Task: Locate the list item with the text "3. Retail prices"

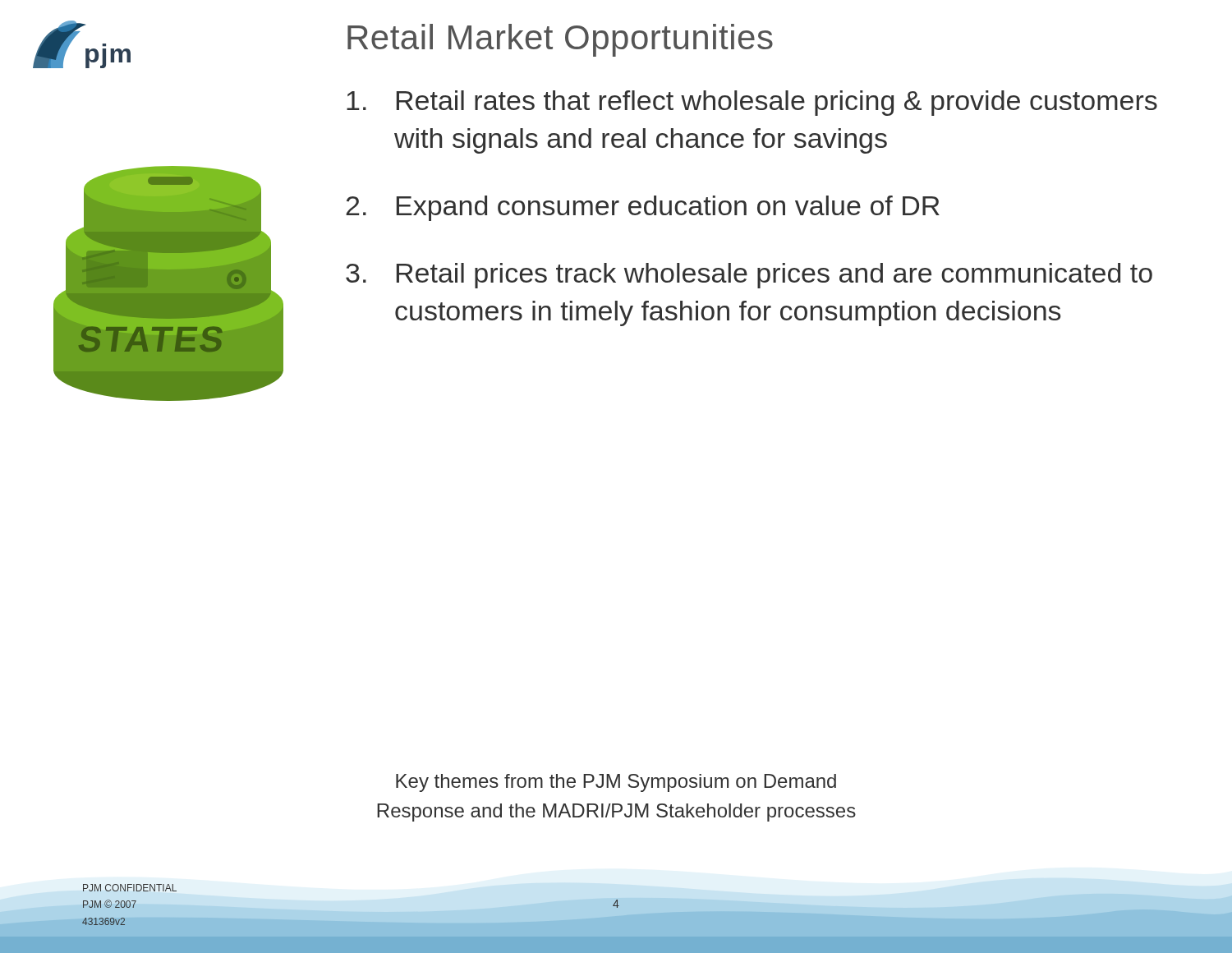Action: (x=764, y=292)
